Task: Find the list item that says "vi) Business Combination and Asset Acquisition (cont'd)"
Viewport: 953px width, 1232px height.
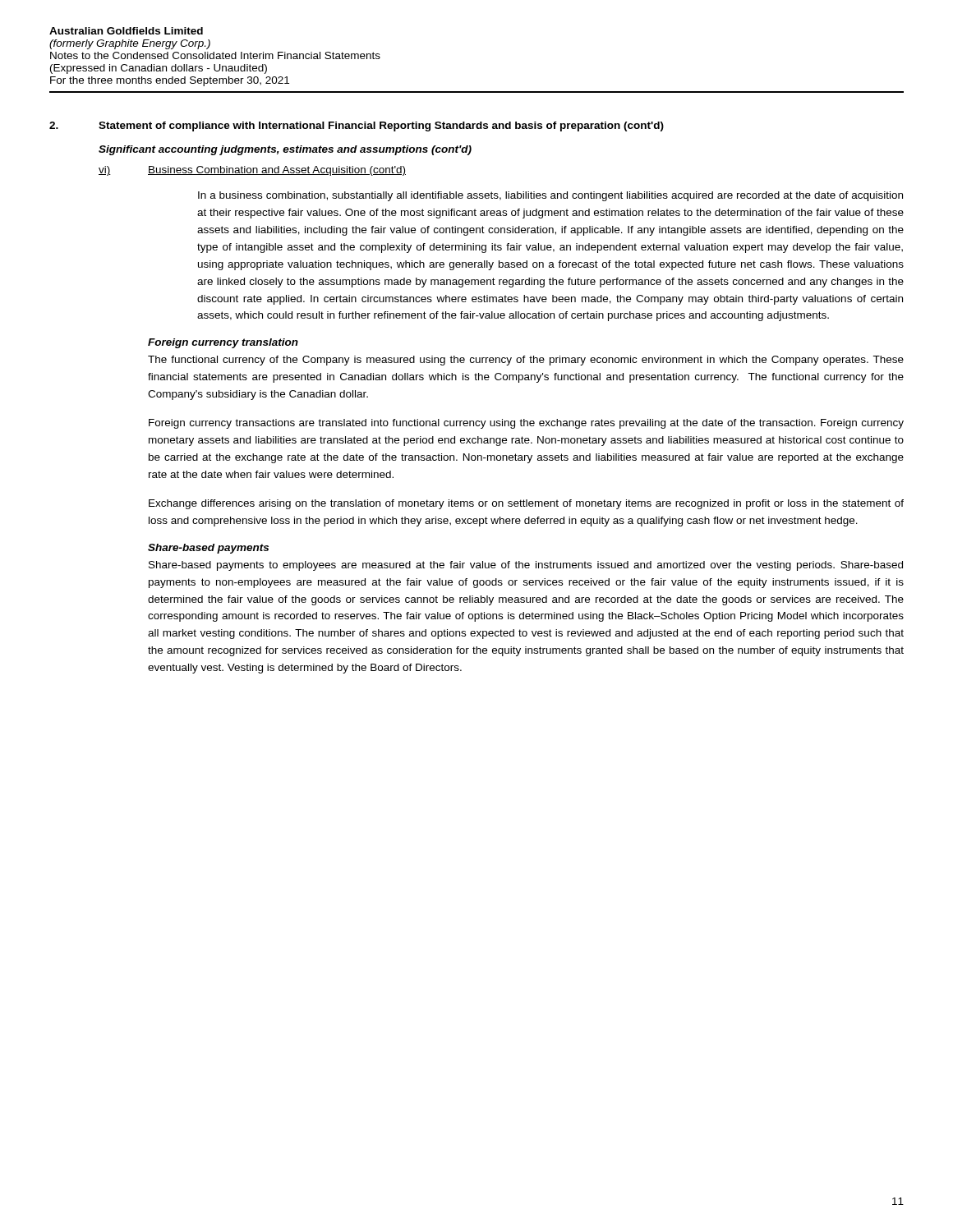Action: [x=252, y=170]
